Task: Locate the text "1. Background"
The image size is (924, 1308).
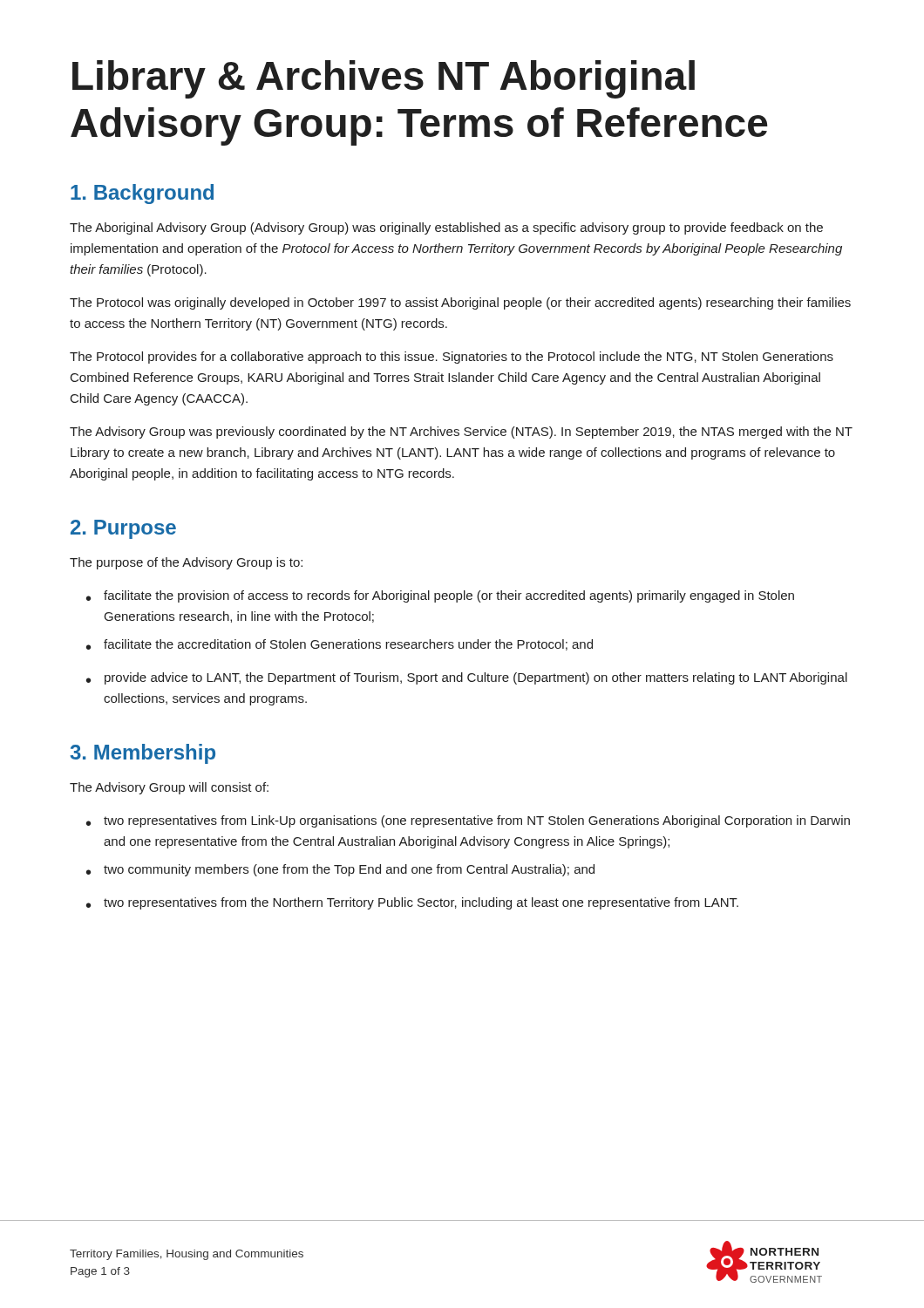Action: pos(142,192)
